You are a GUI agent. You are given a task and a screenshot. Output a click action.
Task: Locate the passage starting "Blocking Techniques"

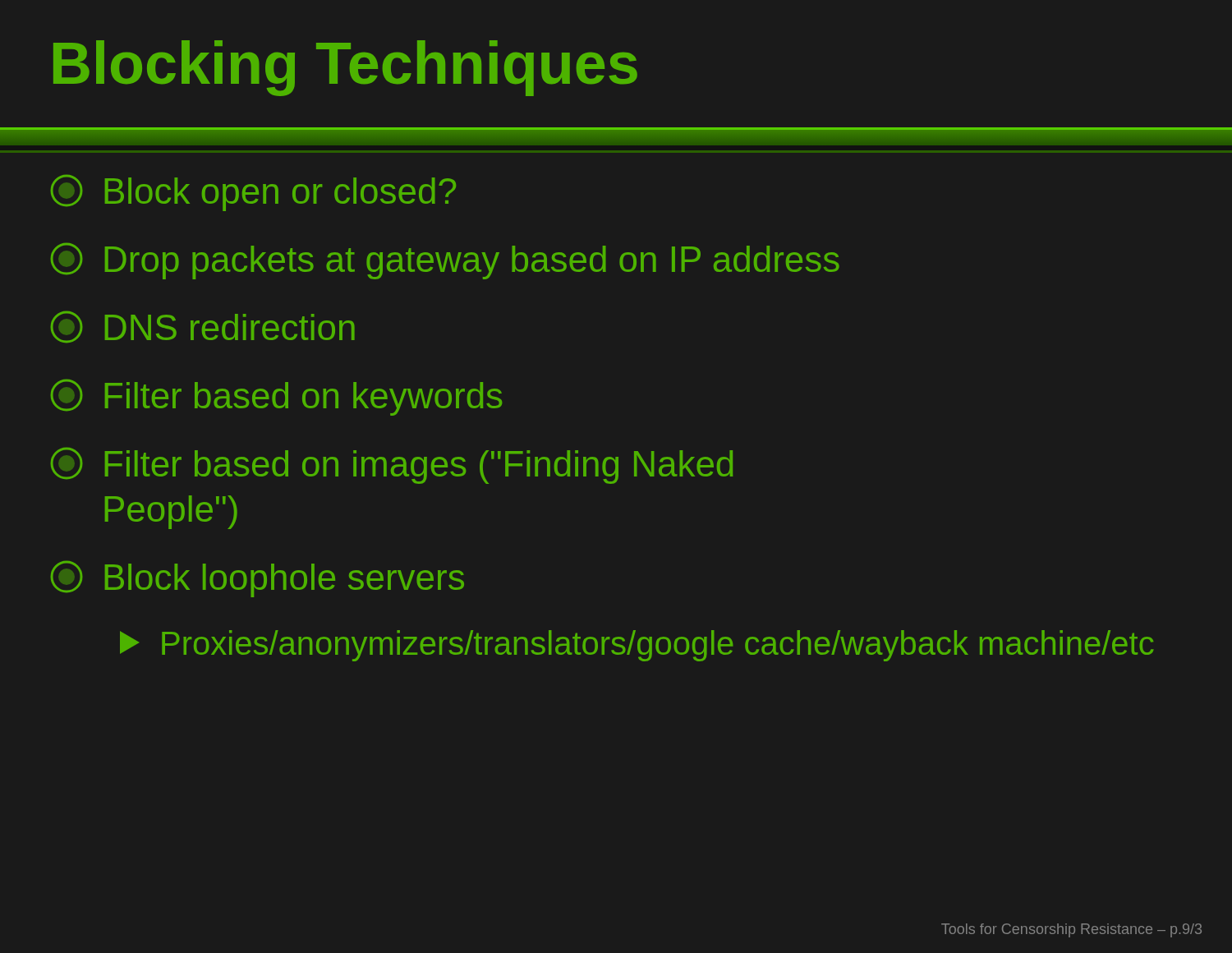(344, 63)
